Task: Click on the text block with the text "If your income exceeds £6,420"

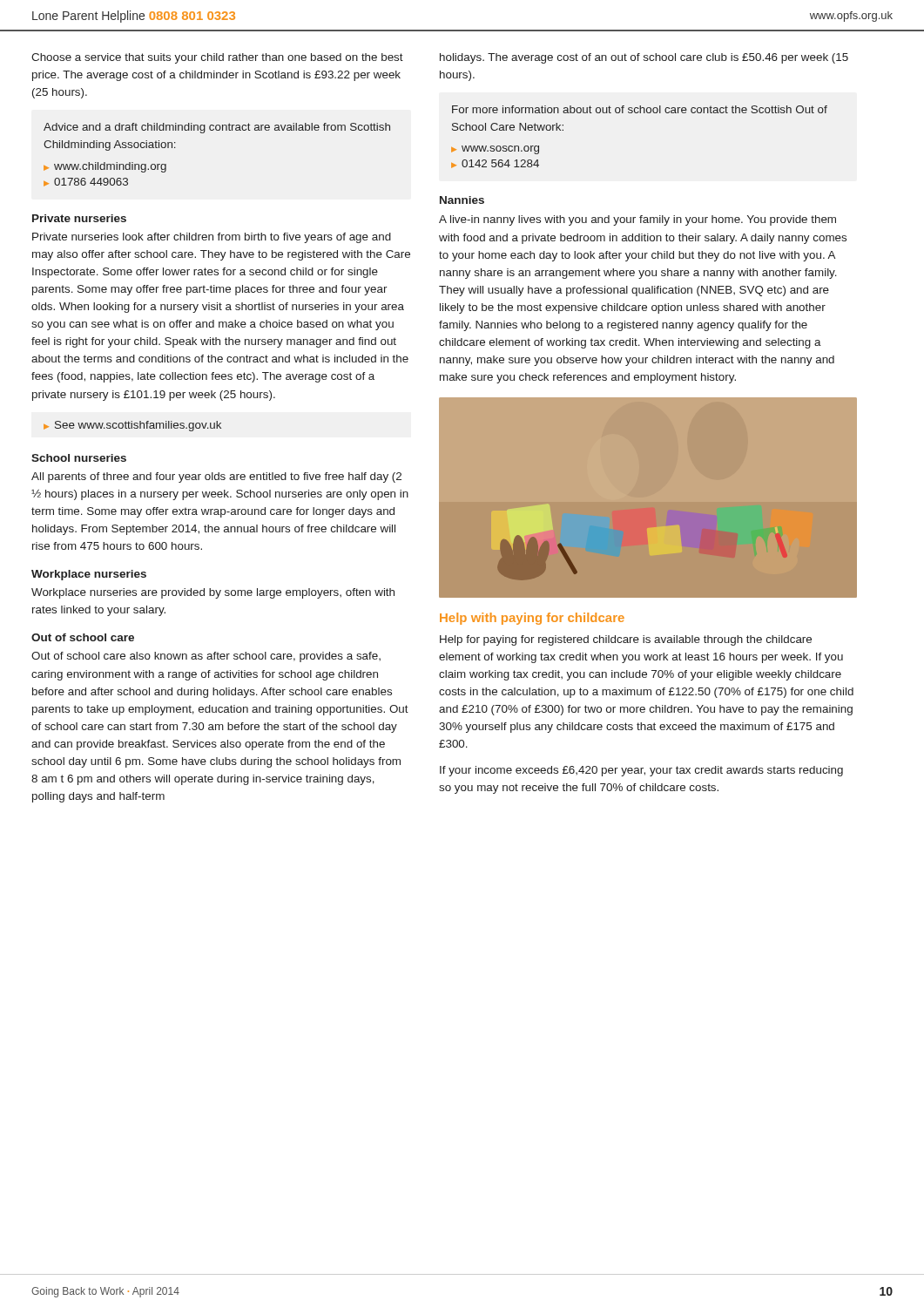Action: (641, 779)
